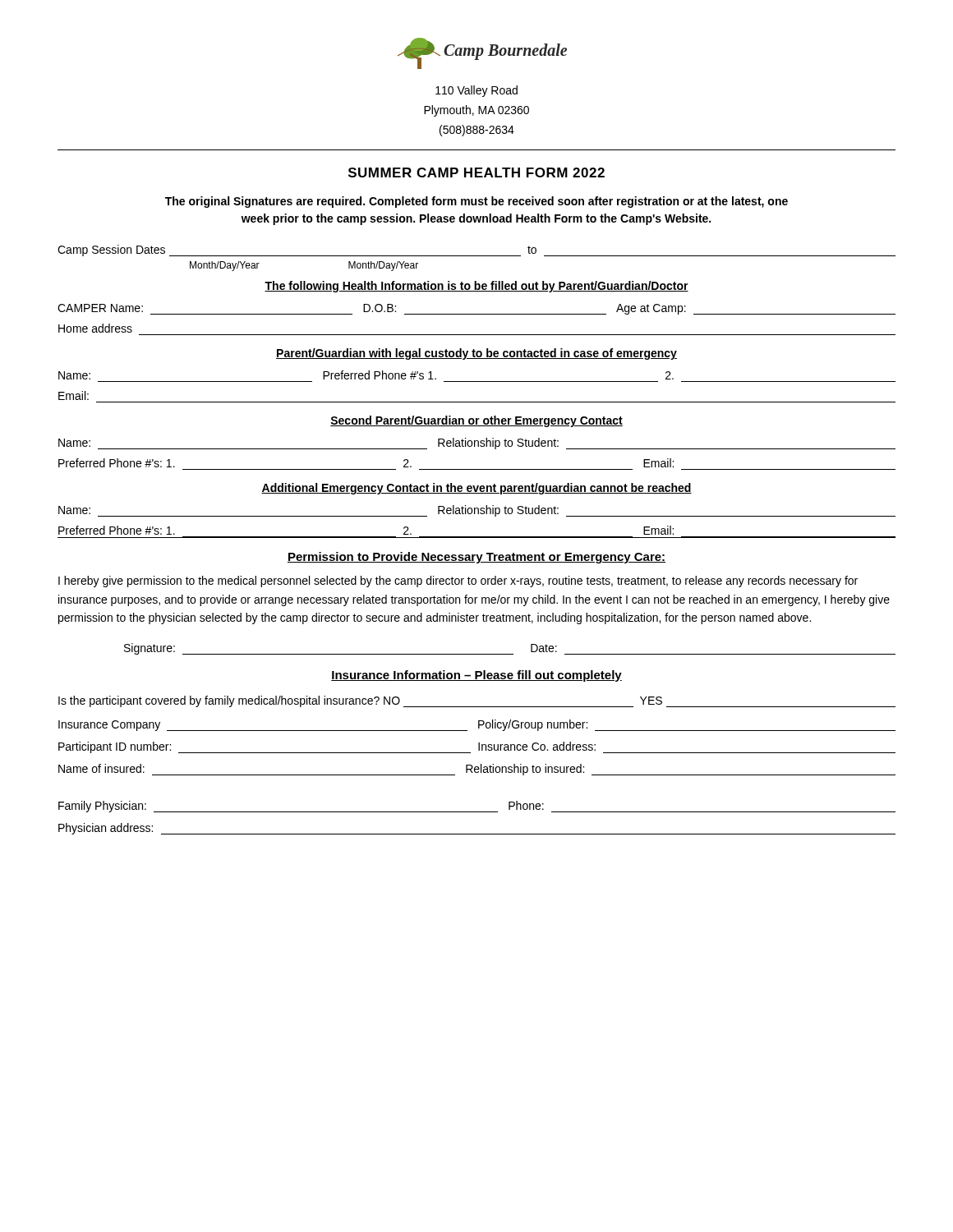
Task: Click on the text starting "Second Parent/Guardian or other Emergency Contact"
Action: point(476,421)
